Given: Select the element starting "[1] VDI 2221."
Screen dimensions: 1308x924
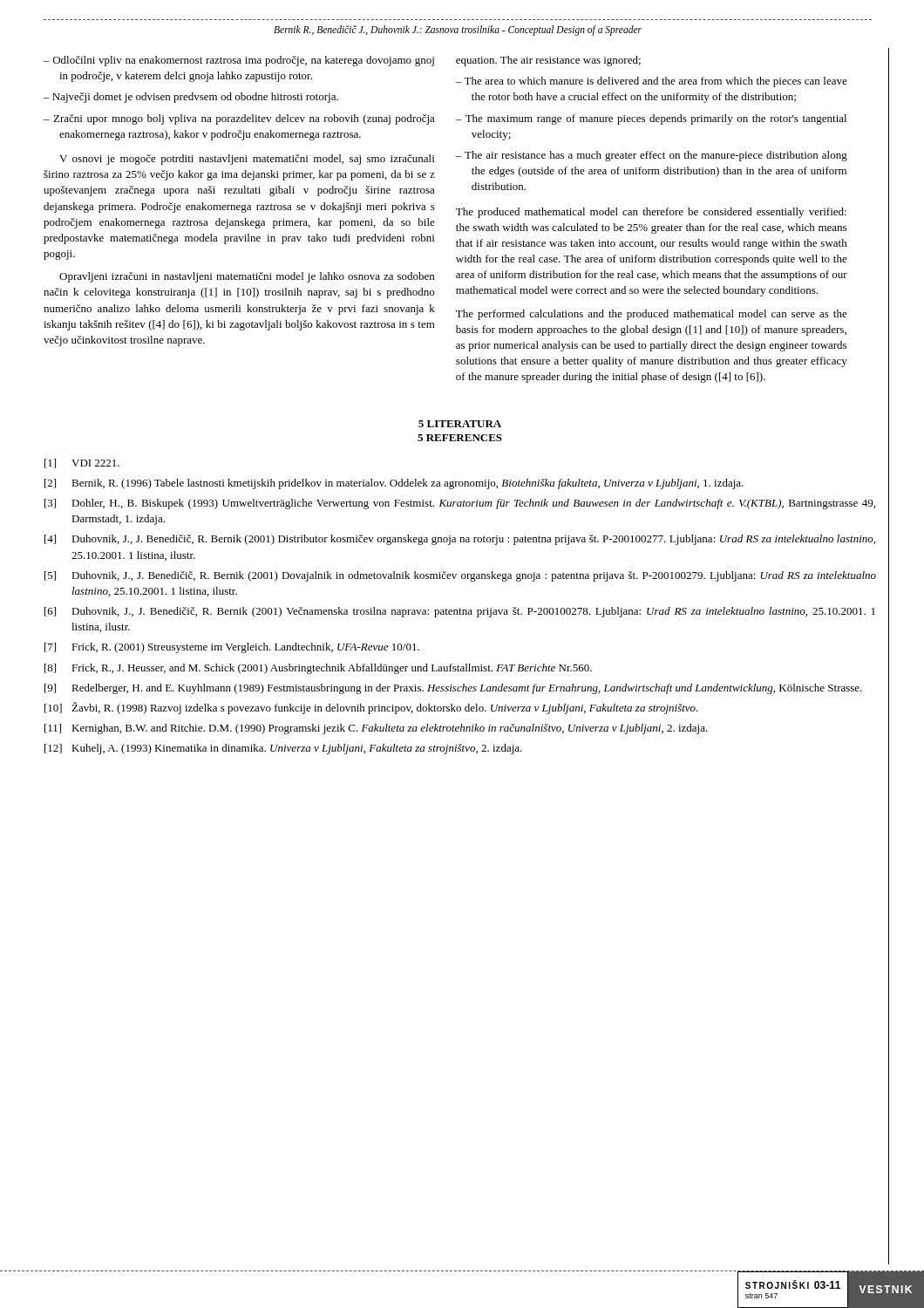Looking at the screenshot, I should click(x=82, y=463).
